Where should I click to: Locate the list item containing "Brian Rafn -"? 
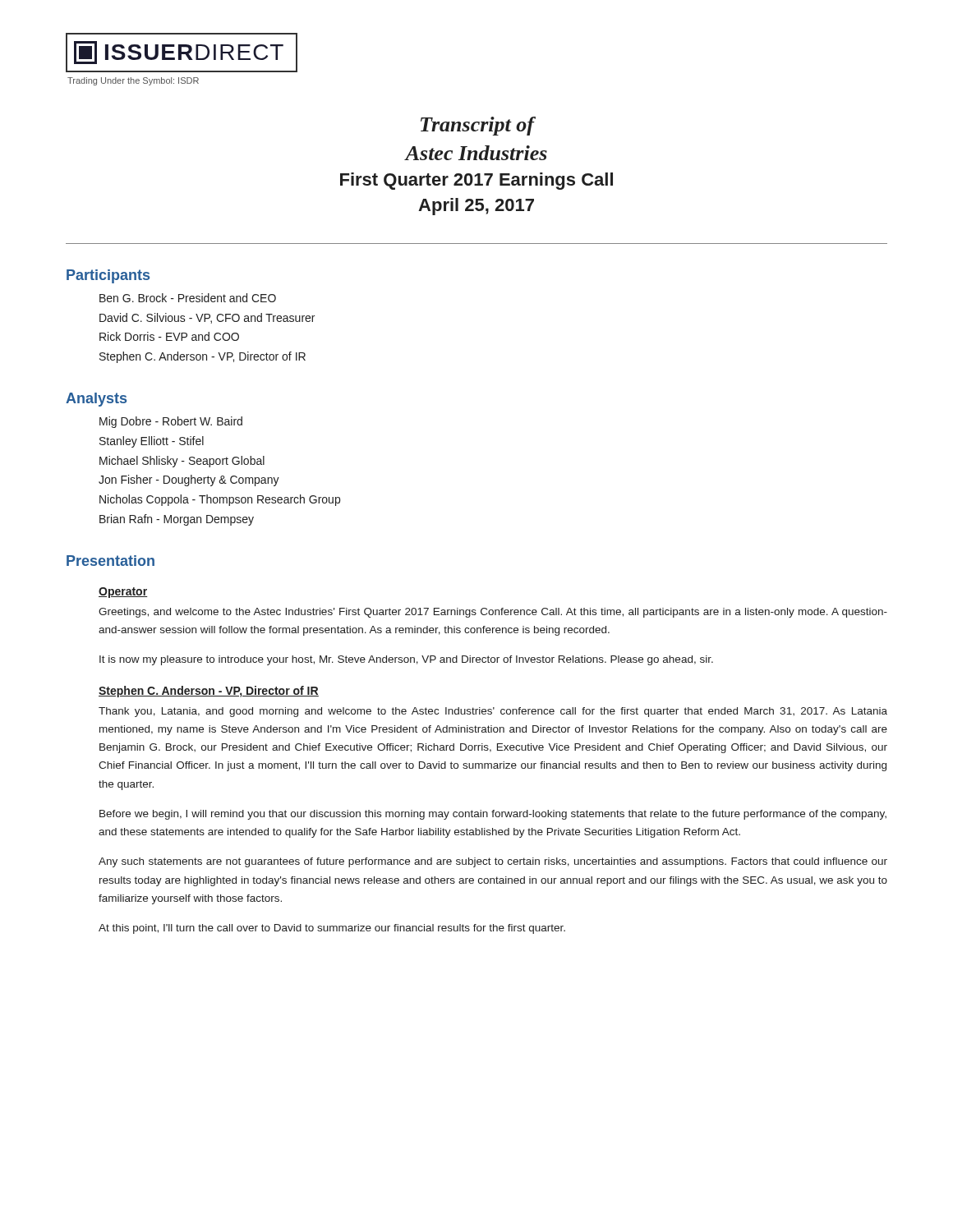coord(176,519)
